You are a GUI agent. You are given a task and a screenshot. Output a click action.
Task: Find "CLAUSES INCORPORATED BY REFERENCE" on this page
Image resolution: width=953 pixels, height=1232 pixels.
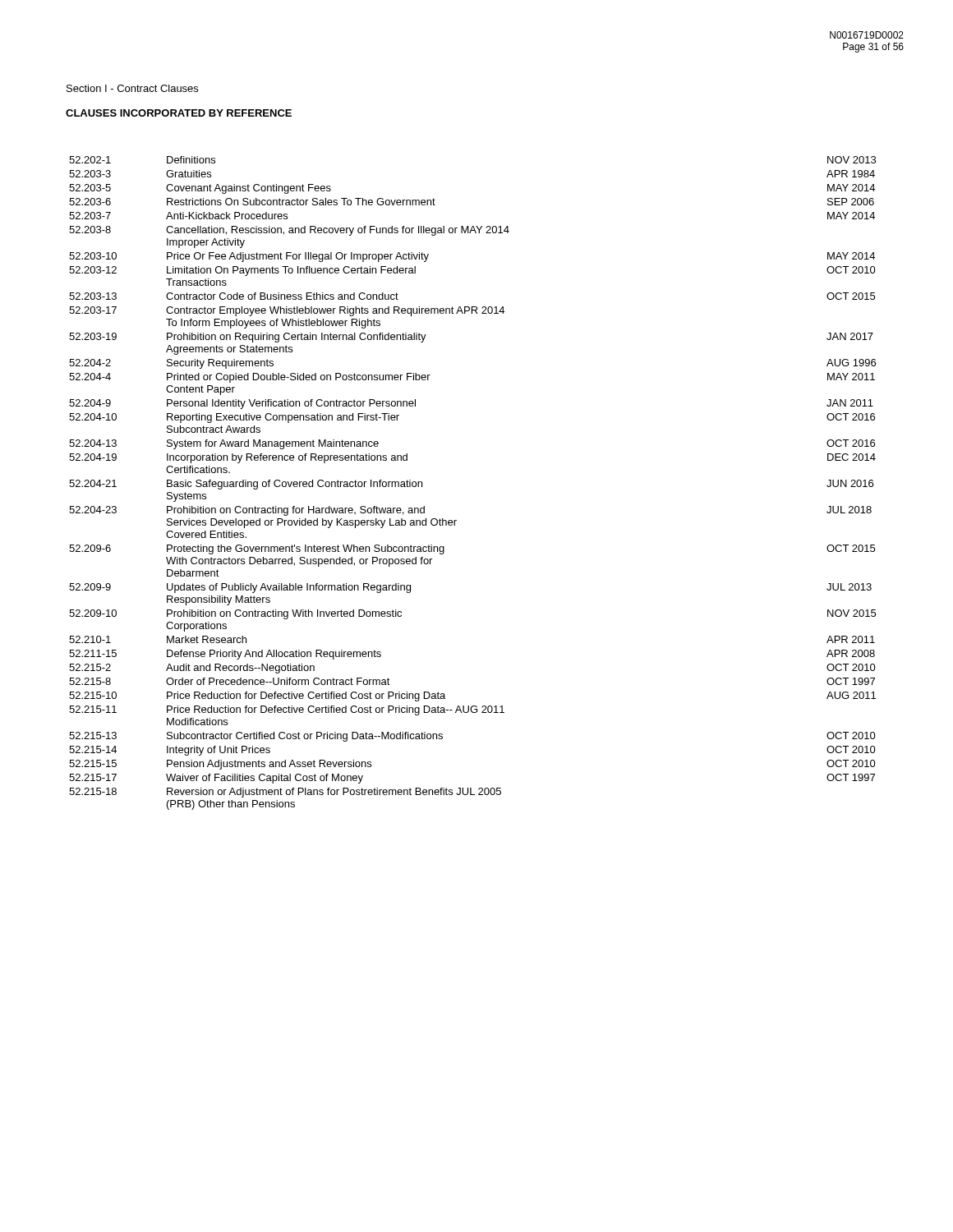[x=179, y=113]
